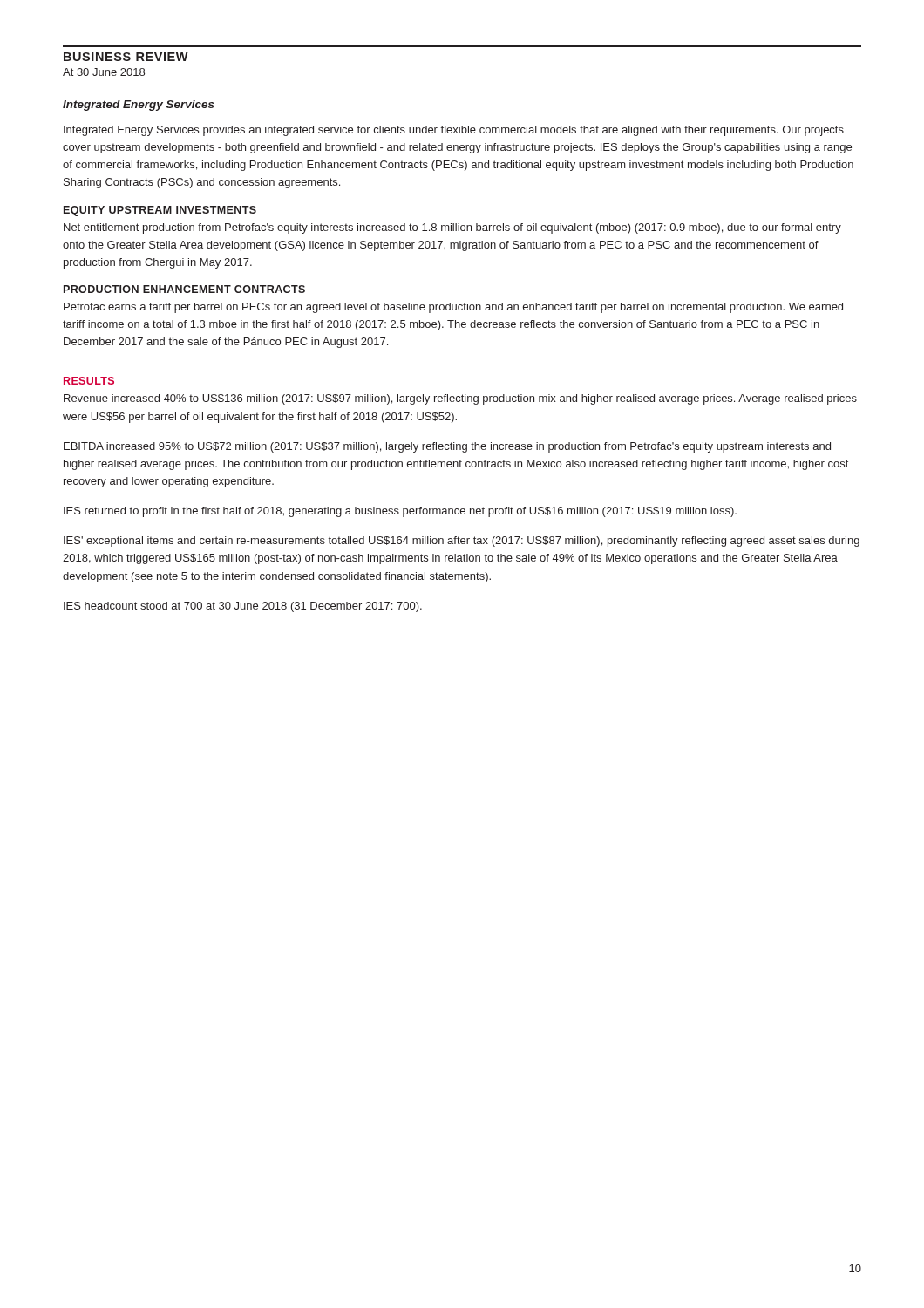This screenshot has width=924, height=1308.
Task: Where is the passage that starts "IES headcount stood at"?
Action: pos(243,605)
